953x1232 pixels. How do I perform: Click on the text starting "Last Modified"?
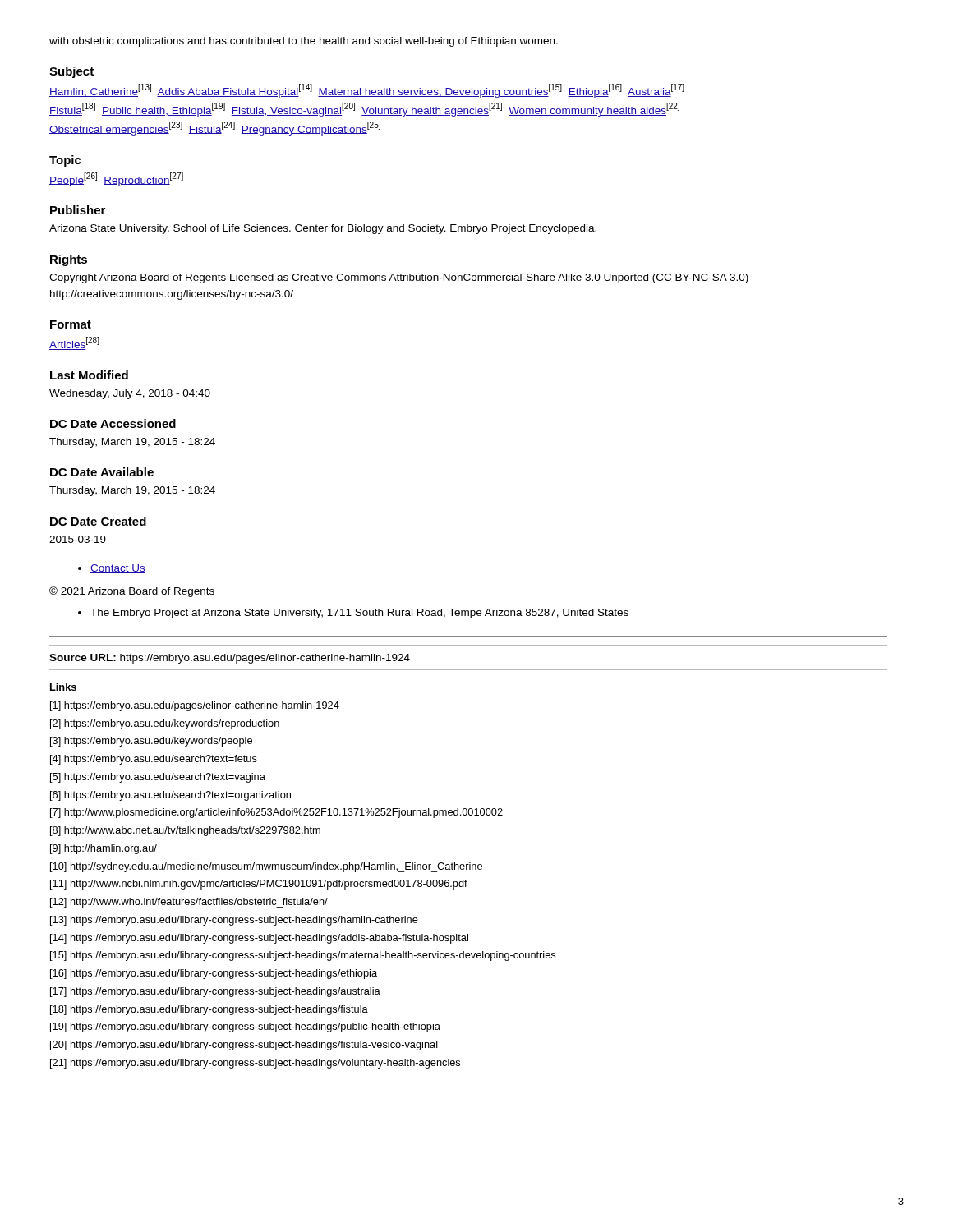point(89,375)
